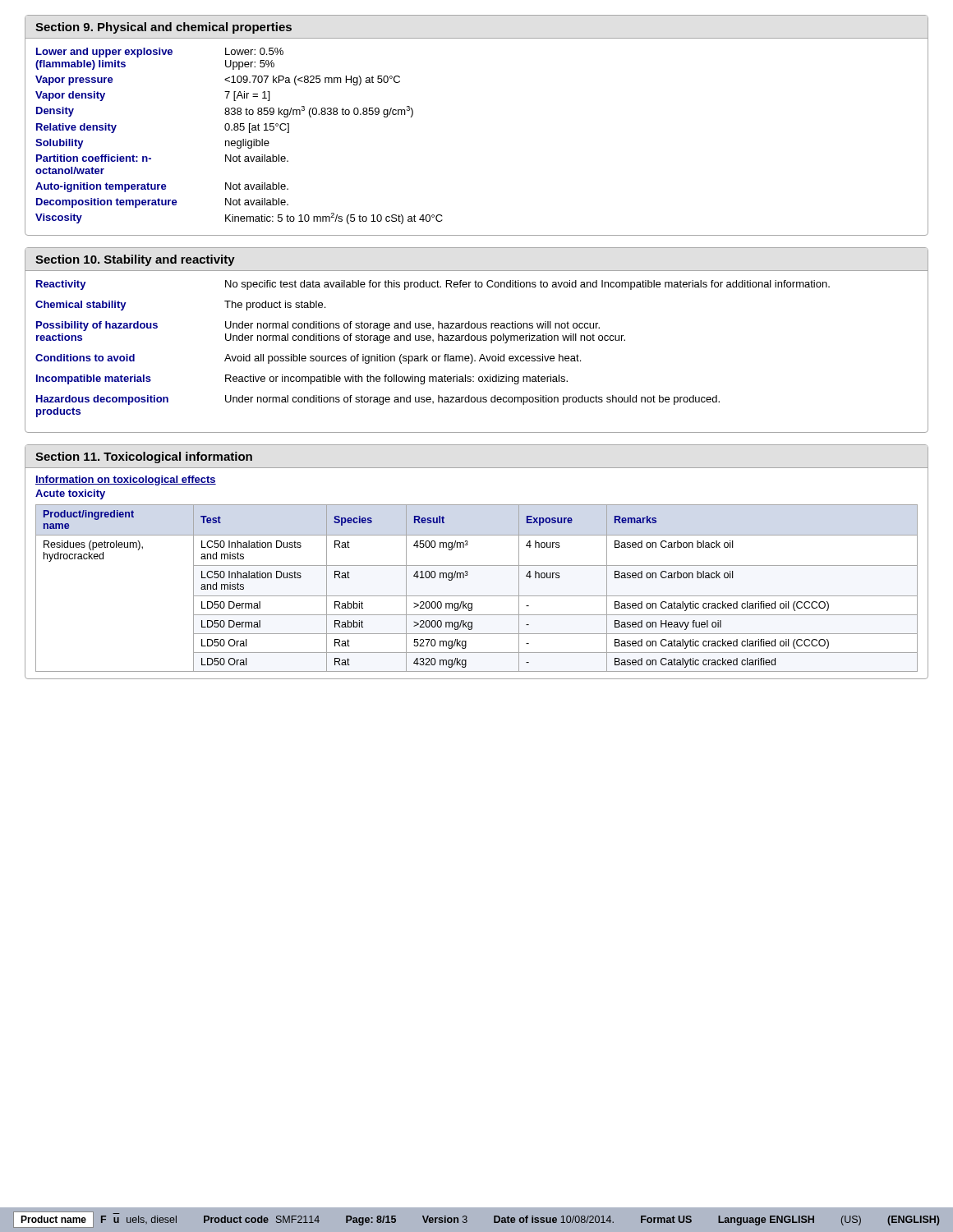Select the text that says "Acute toxicity"

[70, 493]
